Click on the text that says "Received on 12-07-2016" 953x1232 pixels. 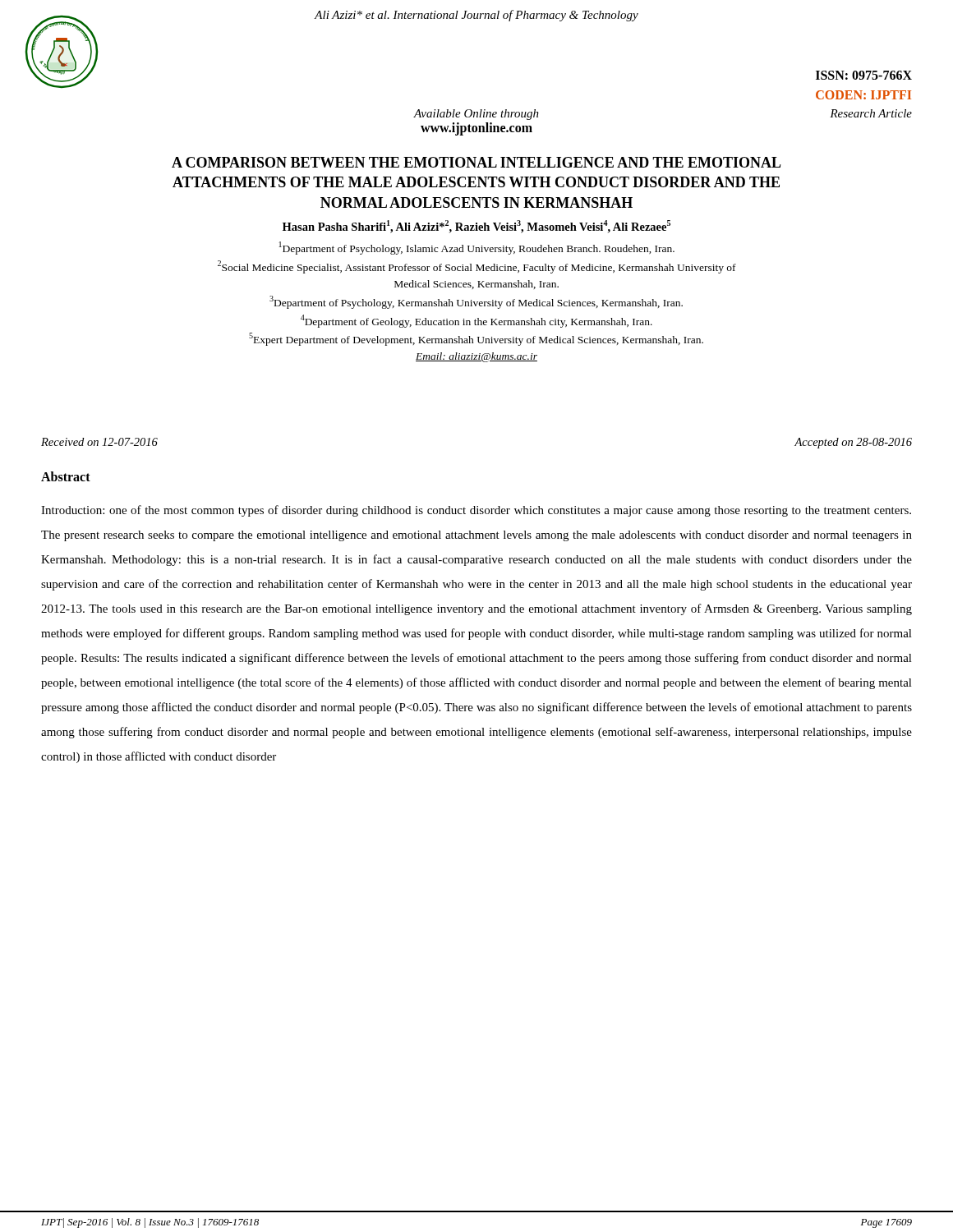pyautogui.click(x=99, y=442)
